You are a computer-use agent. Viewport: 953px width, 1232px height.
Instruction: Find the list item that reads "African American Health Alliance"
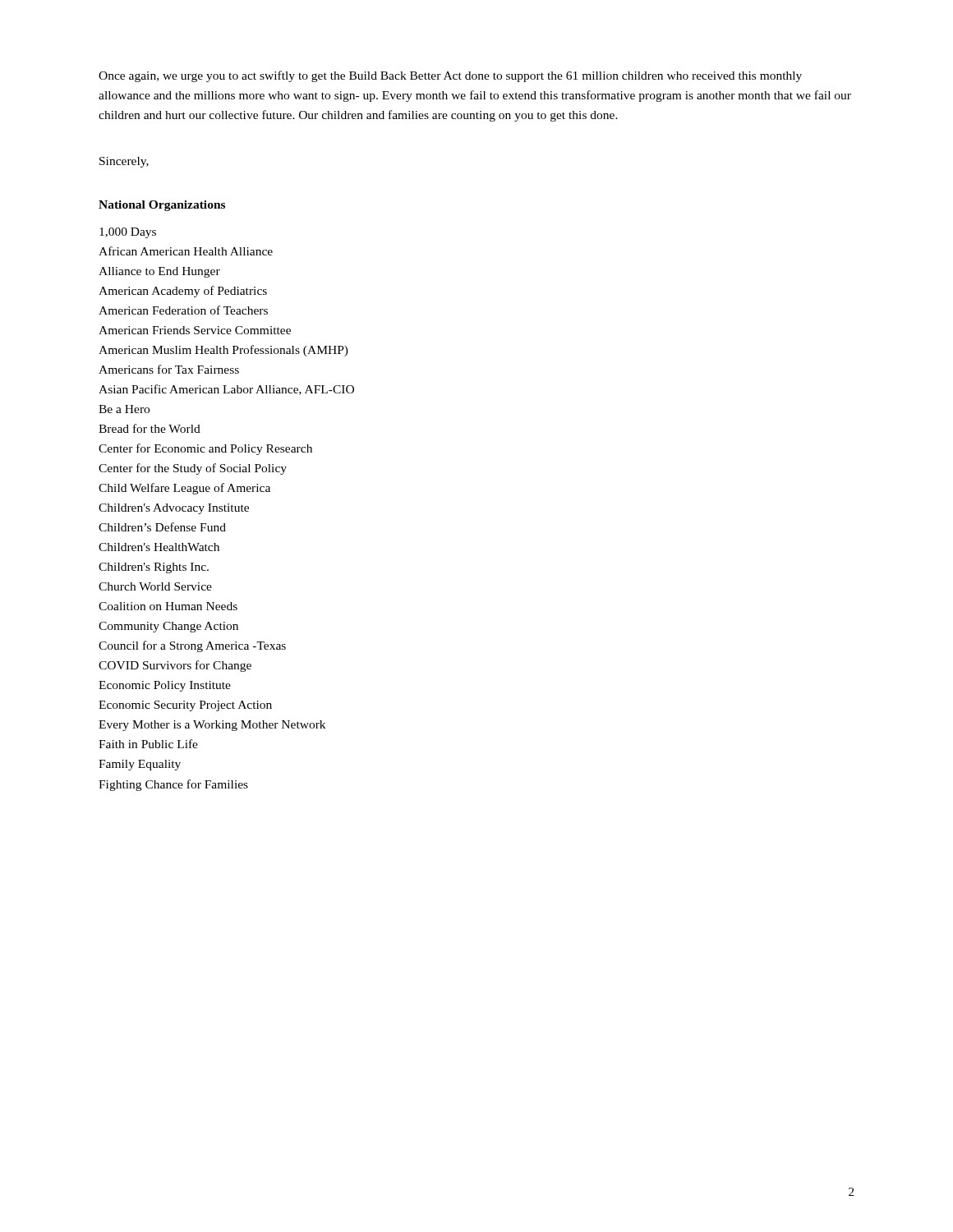[x=186, y=251]
